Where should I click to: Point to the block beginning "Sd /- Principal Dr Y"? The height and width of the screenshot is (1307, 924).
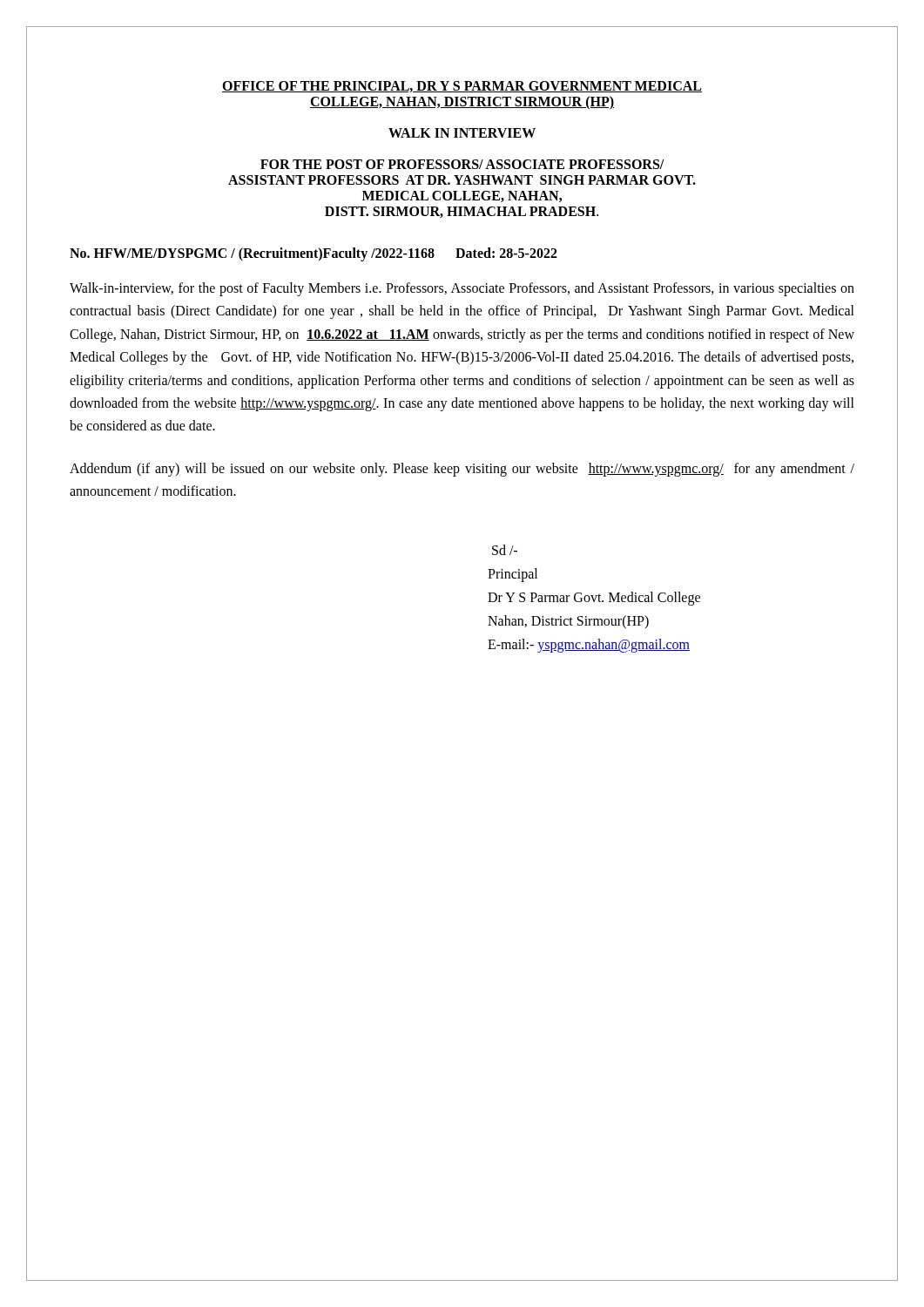[x=671, y=597]
